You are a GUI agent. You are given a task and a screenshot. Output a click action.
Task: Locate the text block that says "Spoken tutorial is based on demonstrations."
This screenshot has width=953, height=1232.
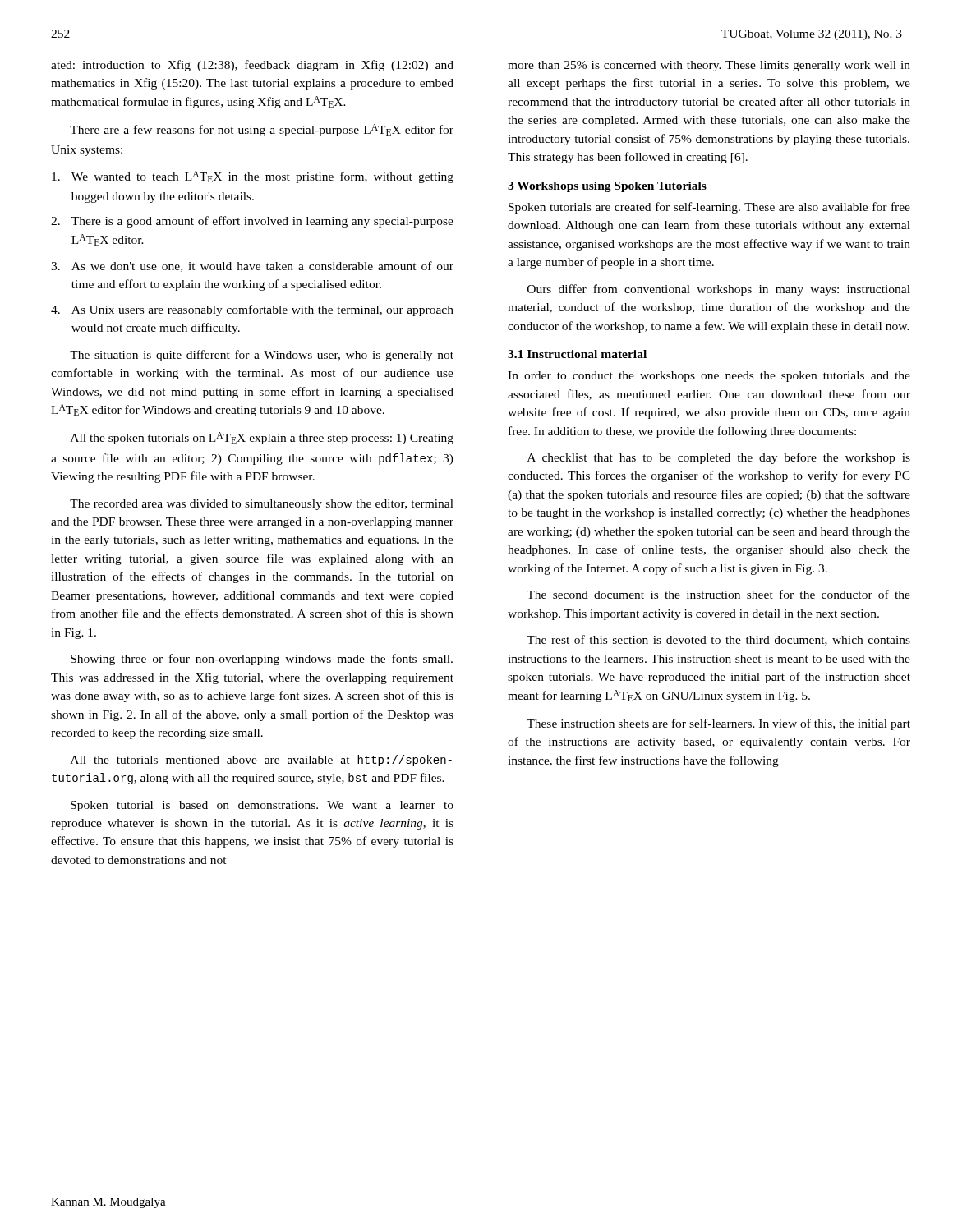click(x=252, y=832)
